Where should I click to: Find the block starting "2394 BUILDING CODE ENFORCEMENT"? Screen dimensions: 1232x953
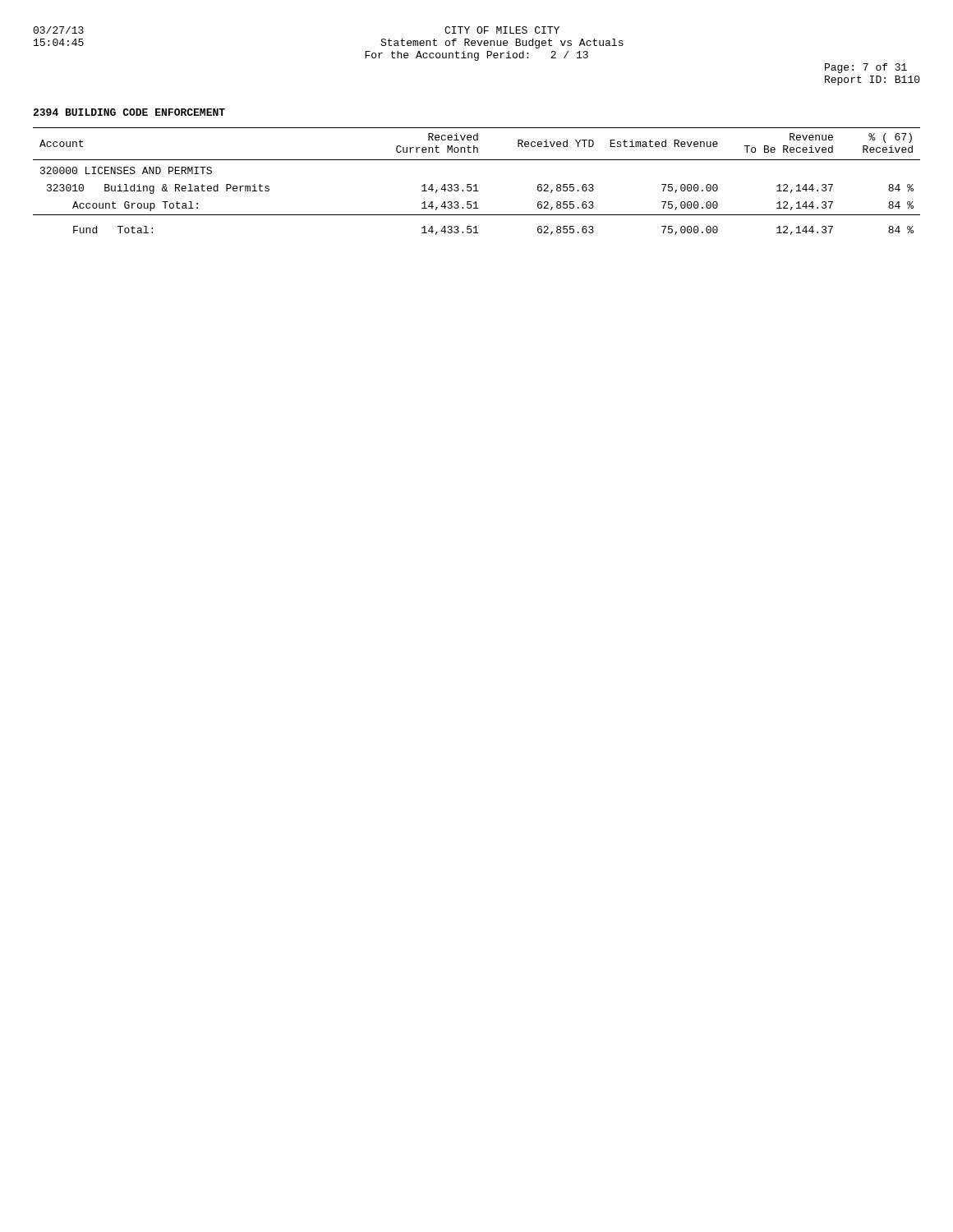coord(129,113)
